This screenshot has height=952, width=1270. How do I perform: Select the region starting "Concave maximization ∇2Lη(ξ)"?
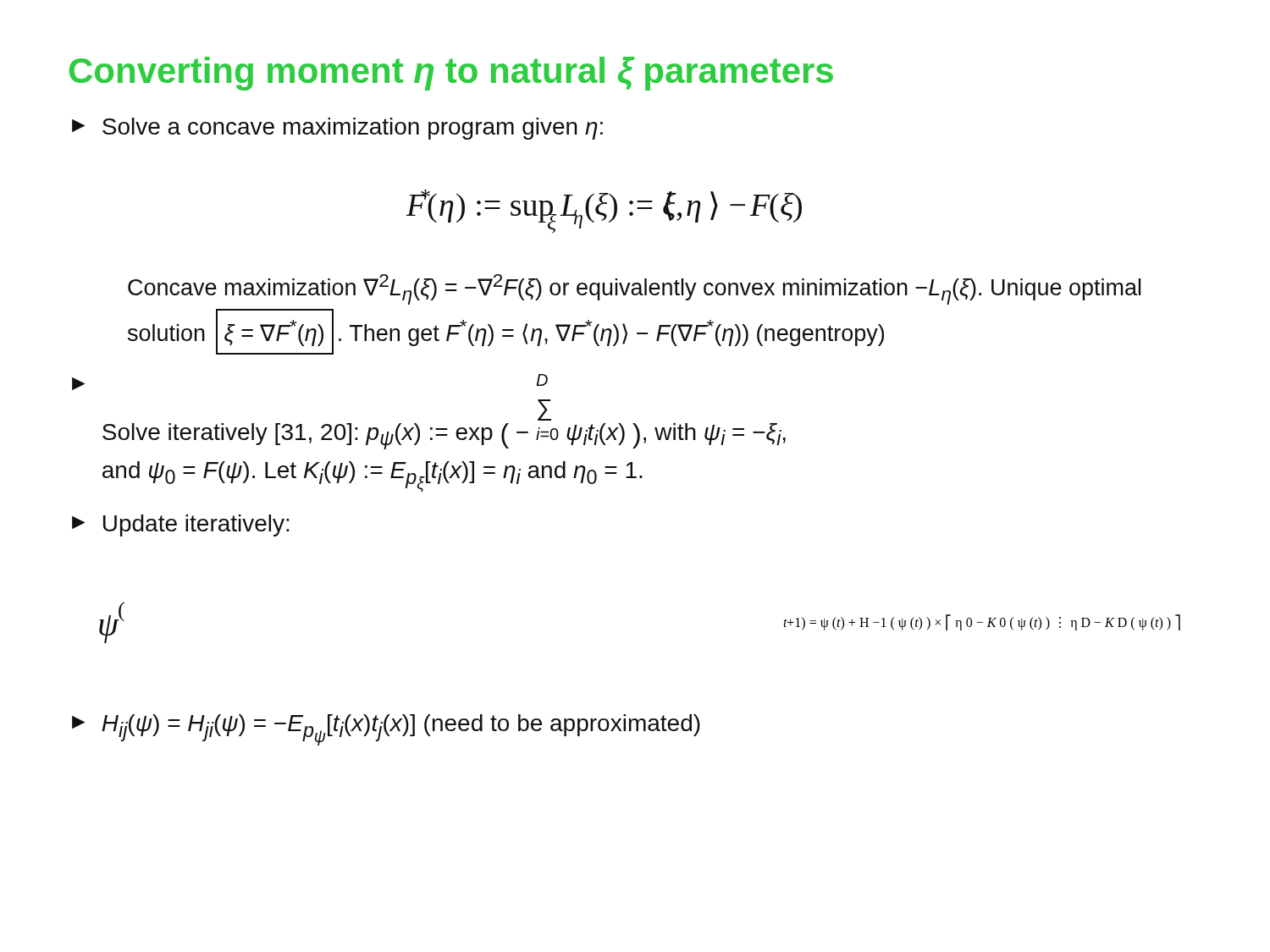point(635,312)
